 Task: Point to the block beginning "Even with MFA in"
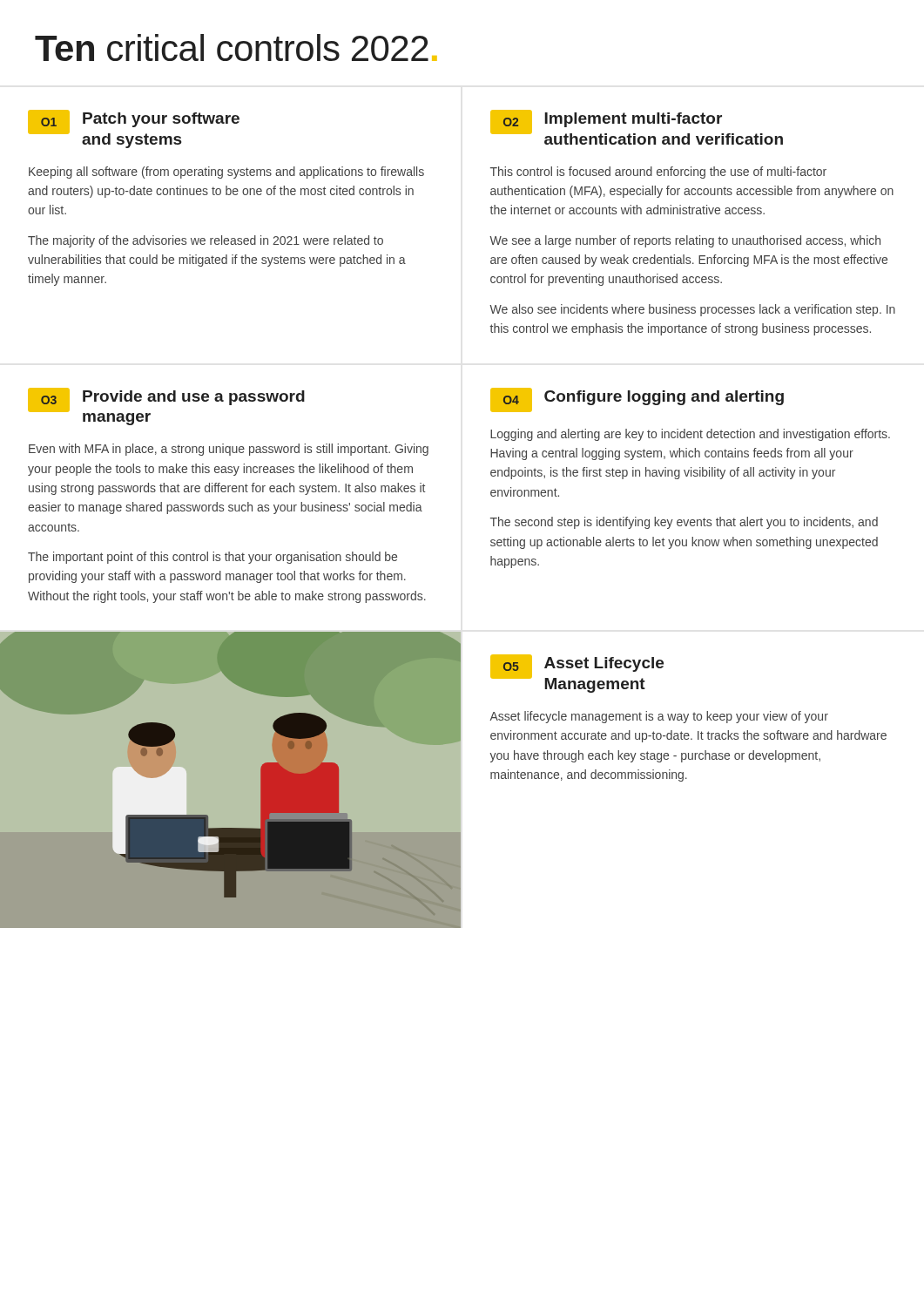click(229, 450)
